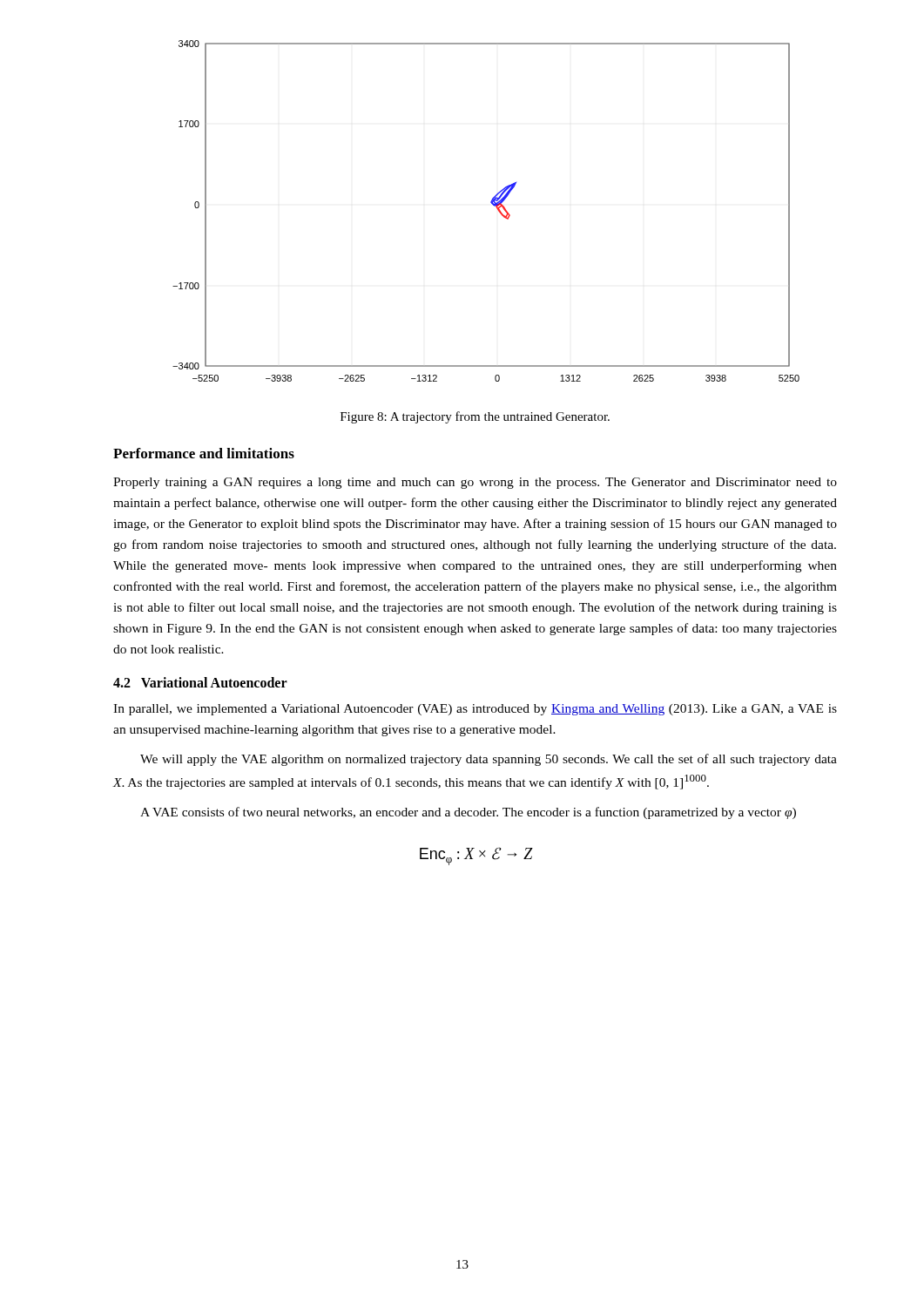Click on the section header with the text "4.2 Variational Autoencoder"
Viewport: 924px width, 1307px height.
200,683
